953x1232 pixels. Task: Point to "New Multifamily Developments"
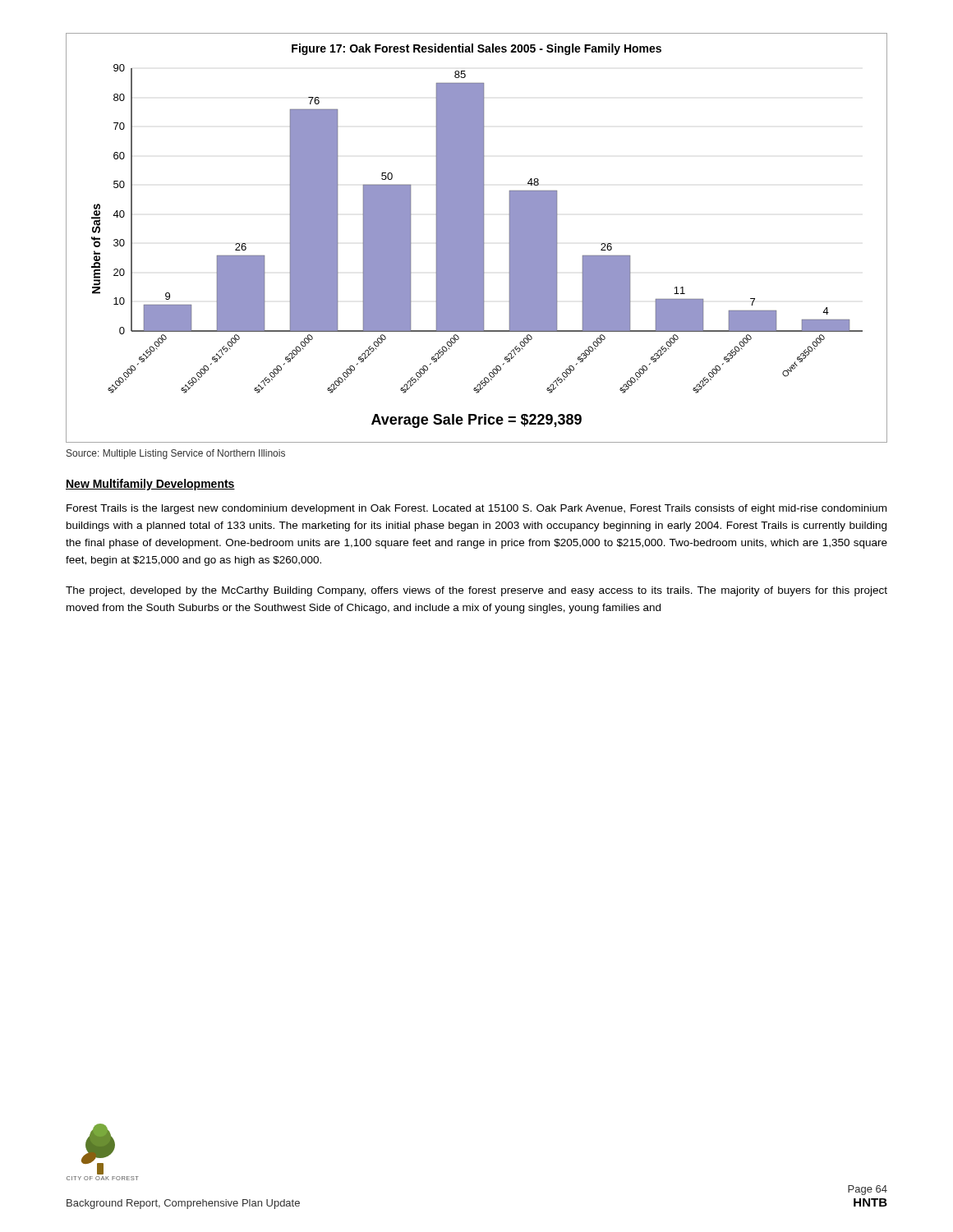(x=150, y=484)
